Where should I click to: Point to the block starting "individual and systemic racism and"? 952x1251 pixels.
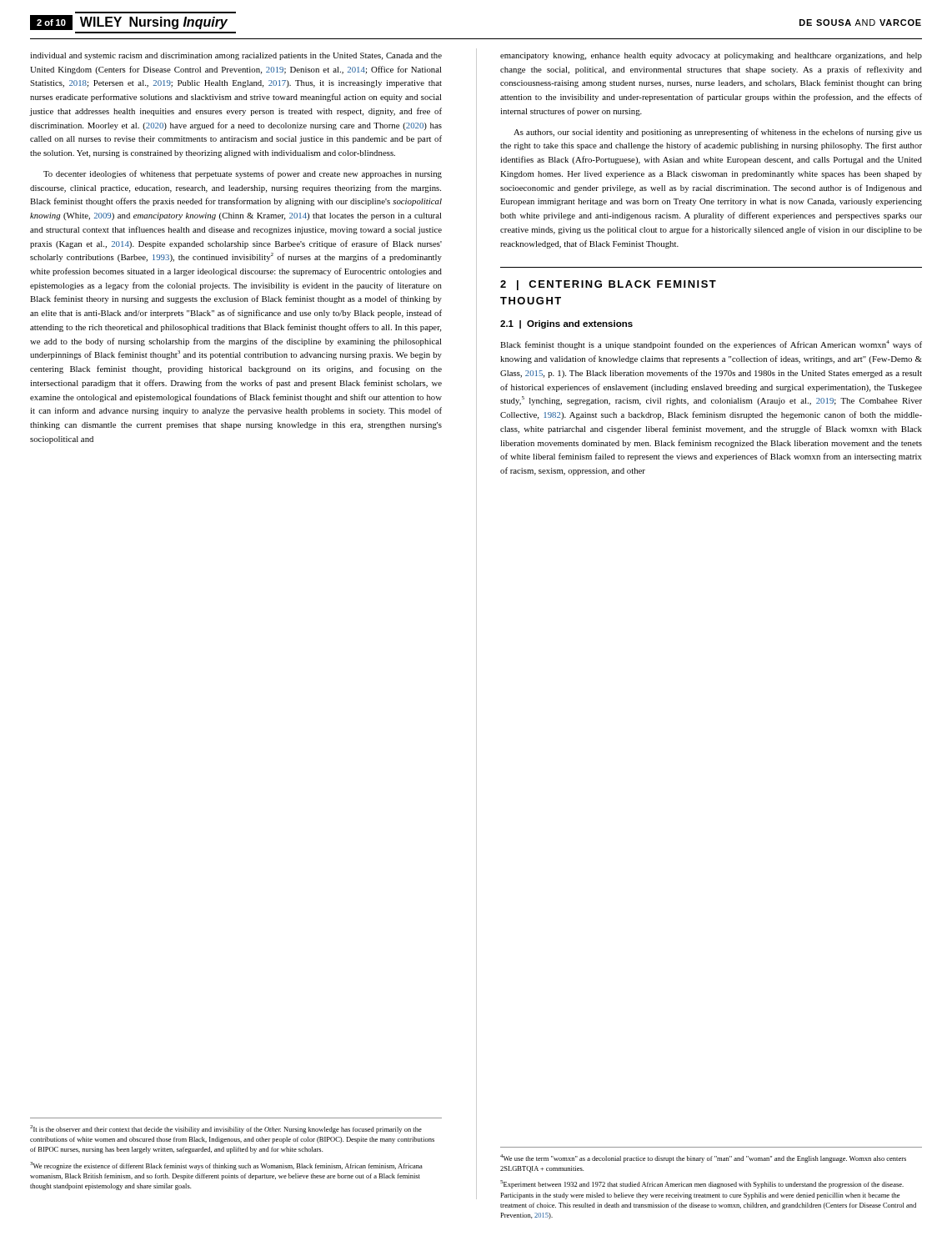236,104
